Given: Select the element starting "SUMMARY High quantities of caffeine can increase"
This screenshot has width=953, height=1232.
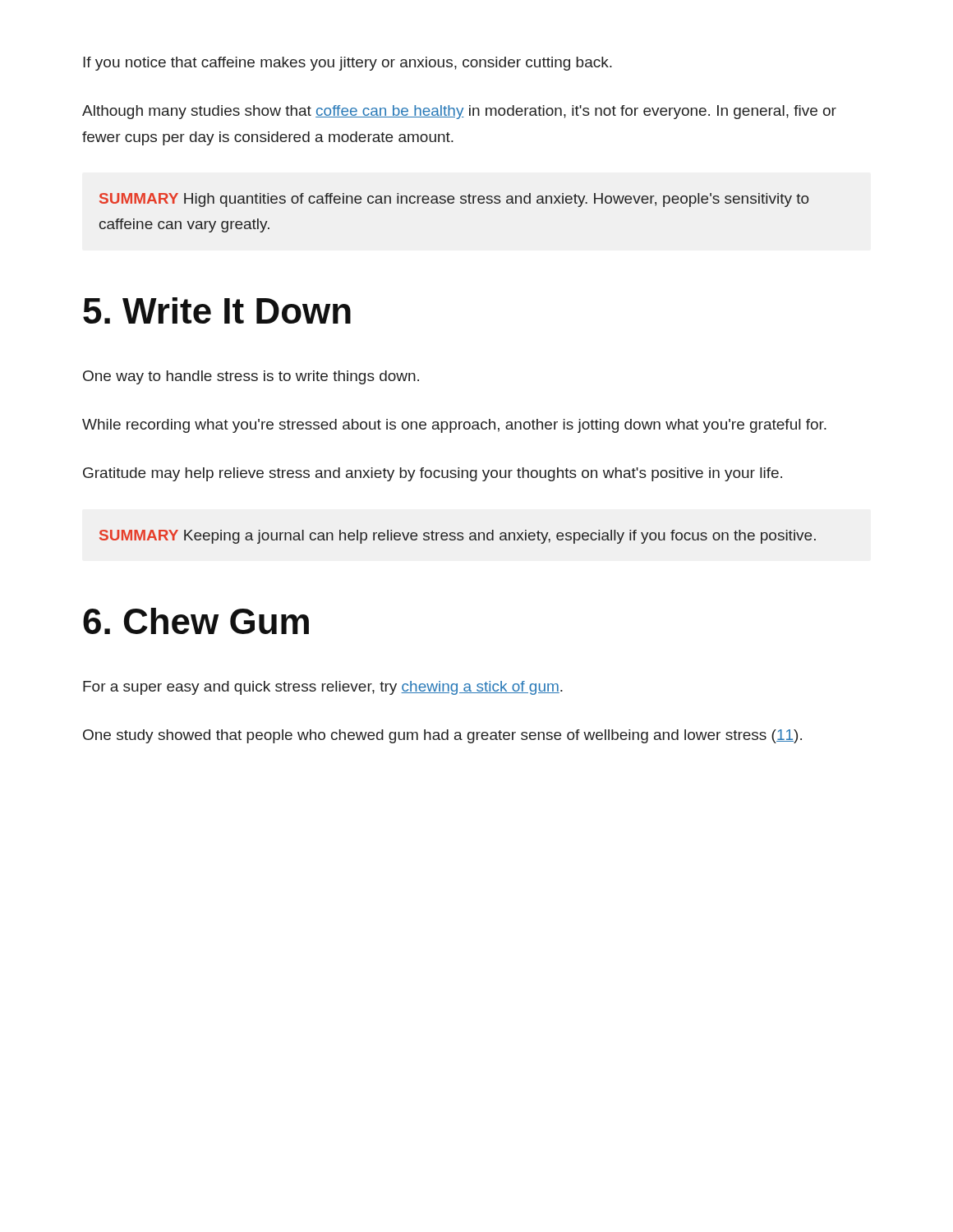Looking at the screenshot, I should pyautogui.click(x=454, y=211).
